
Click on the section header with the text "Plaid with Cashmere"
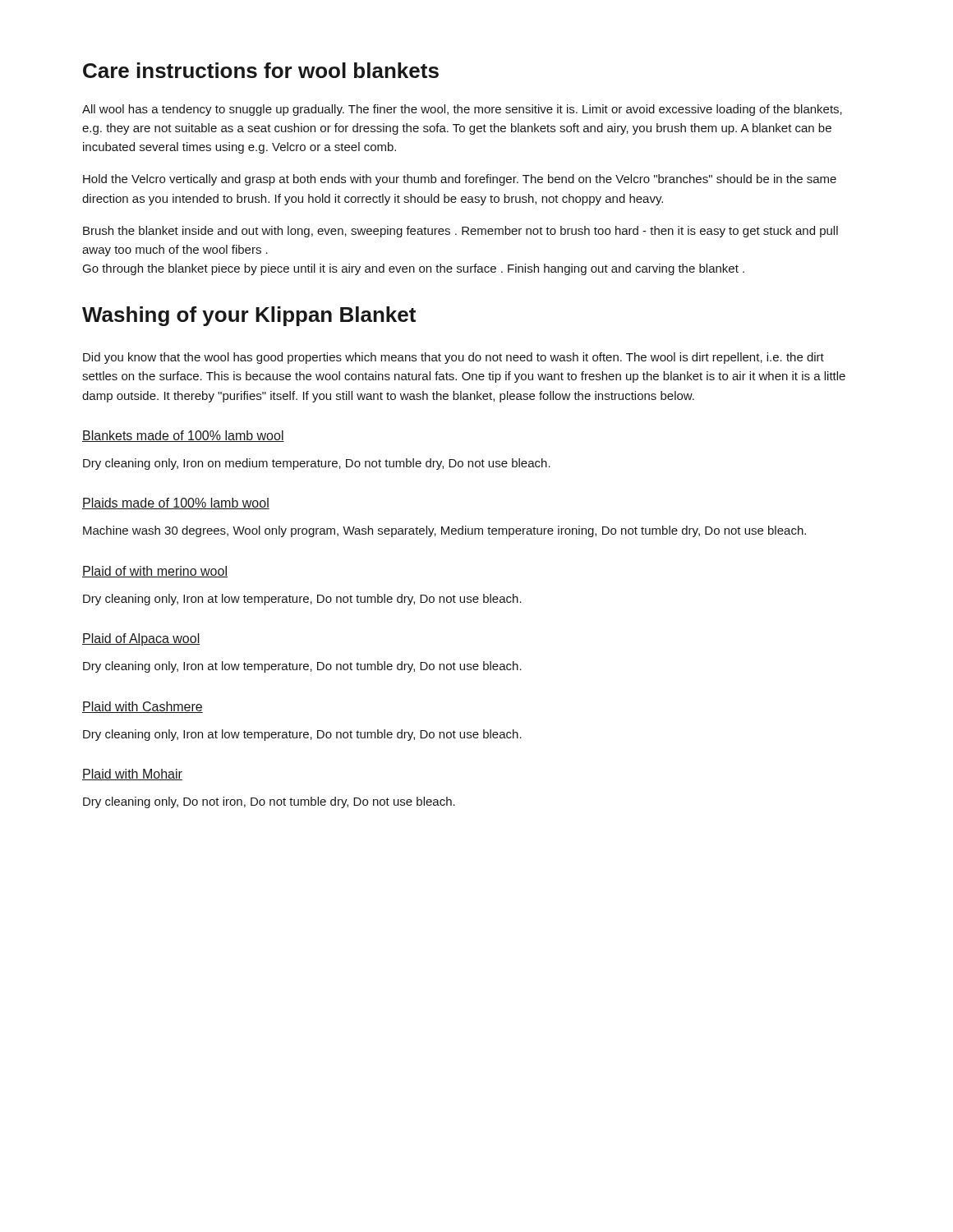[142, 706]
